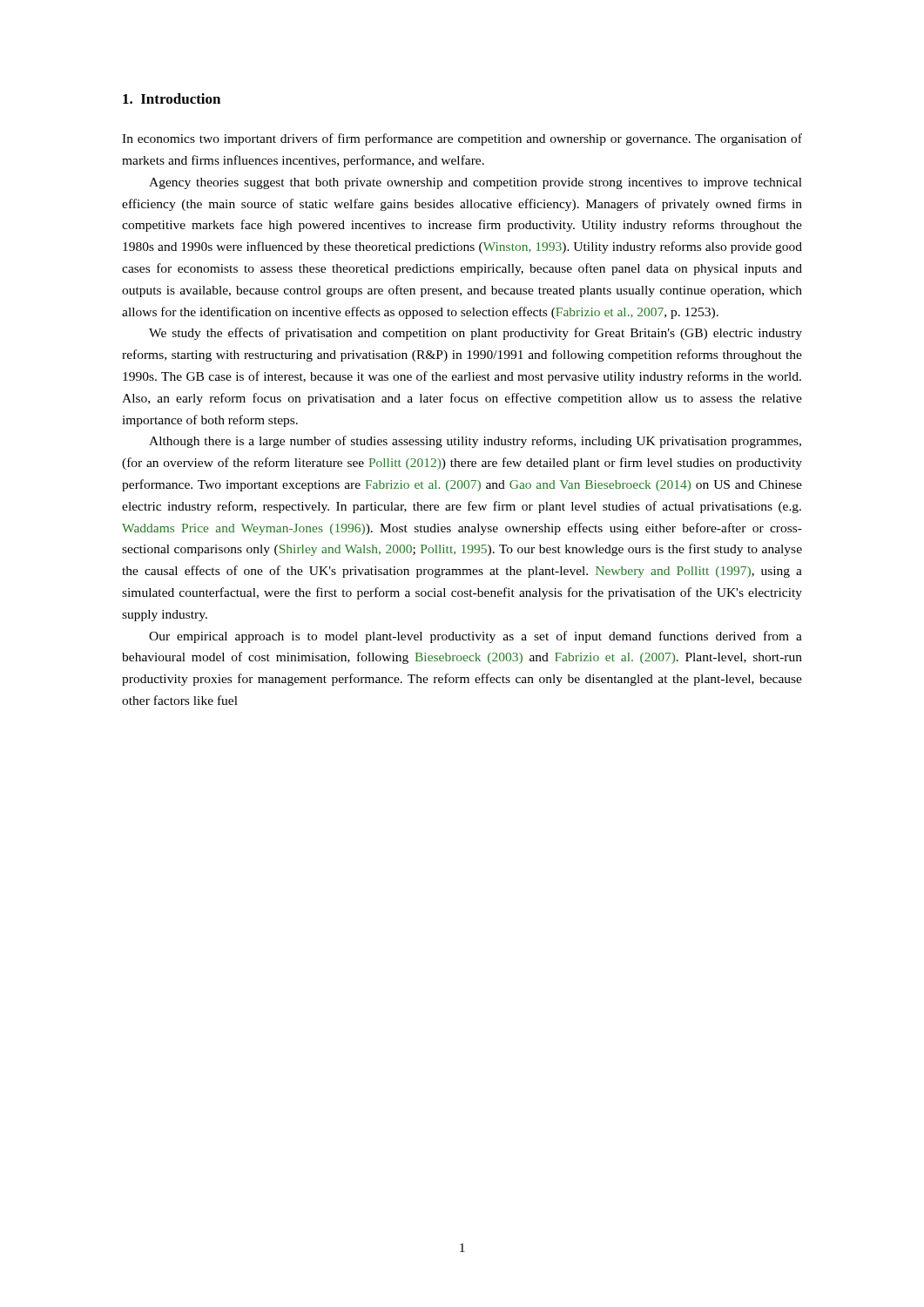Find the block on this page that starts "We study the effects of privatisation"

[x=462, y=376]
